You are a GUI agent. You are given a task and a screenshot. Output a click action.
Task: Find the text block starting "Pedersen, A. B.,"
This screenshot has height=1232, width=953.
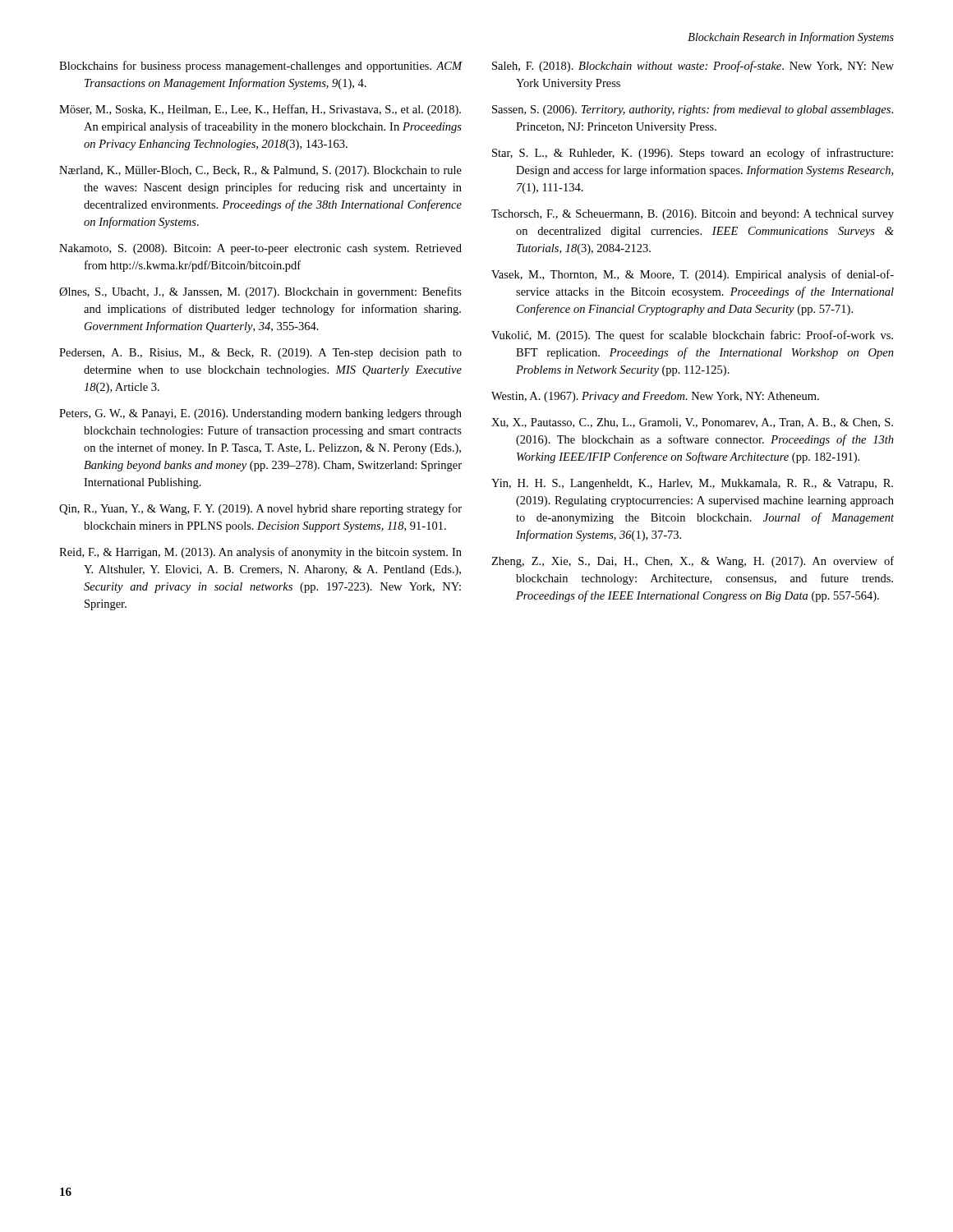(x=260, y=370)
